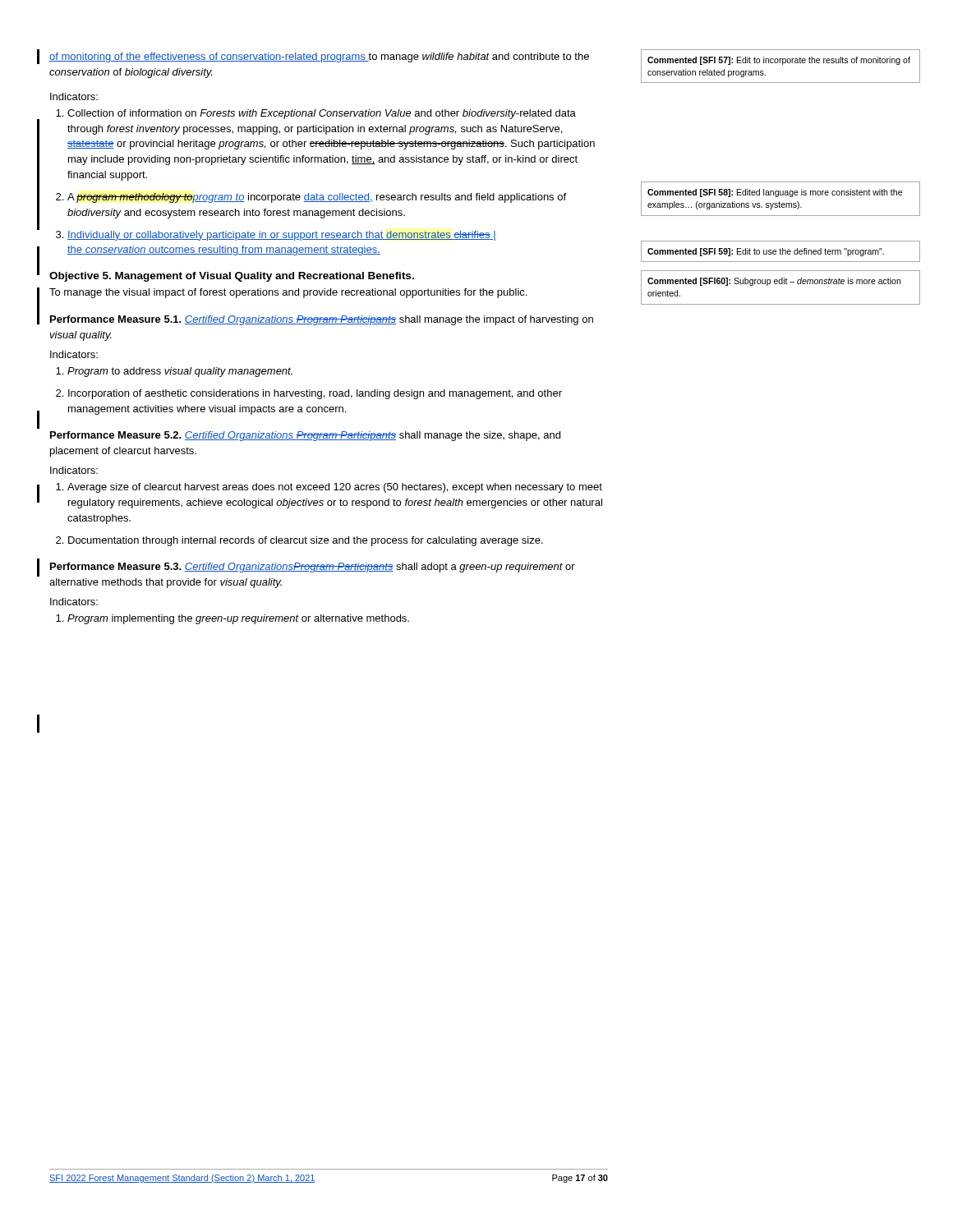
Task: Select the text block that says "Performance Measure 5.2. Certified"
Action: (305, 443)
